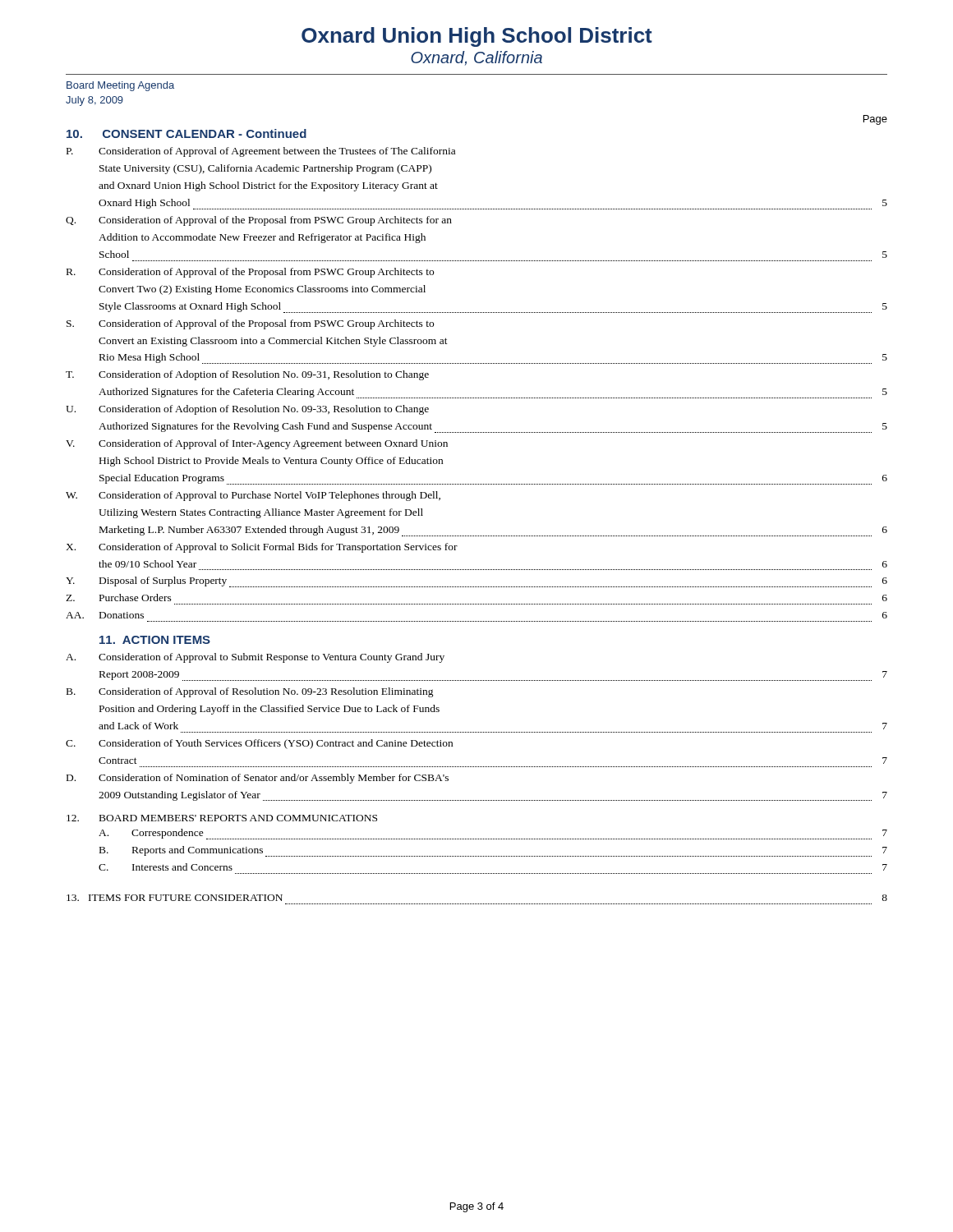Viewport: 953px width, 1232px height.
Task: Locate the block starting "W. Consideration of Approval"
Action: (x=253, y=496)
